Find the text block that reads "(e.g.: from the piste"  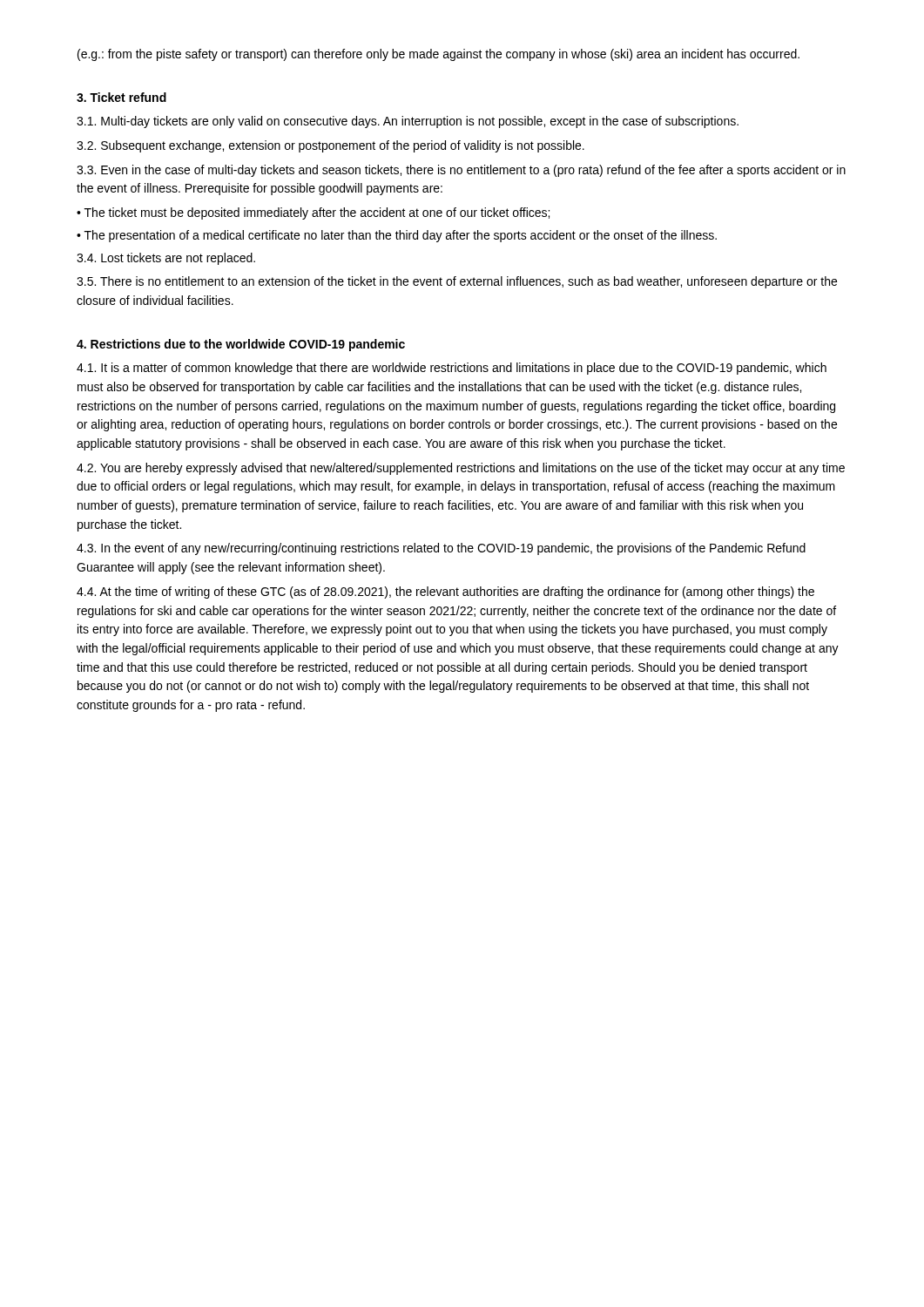pos(462,55)
